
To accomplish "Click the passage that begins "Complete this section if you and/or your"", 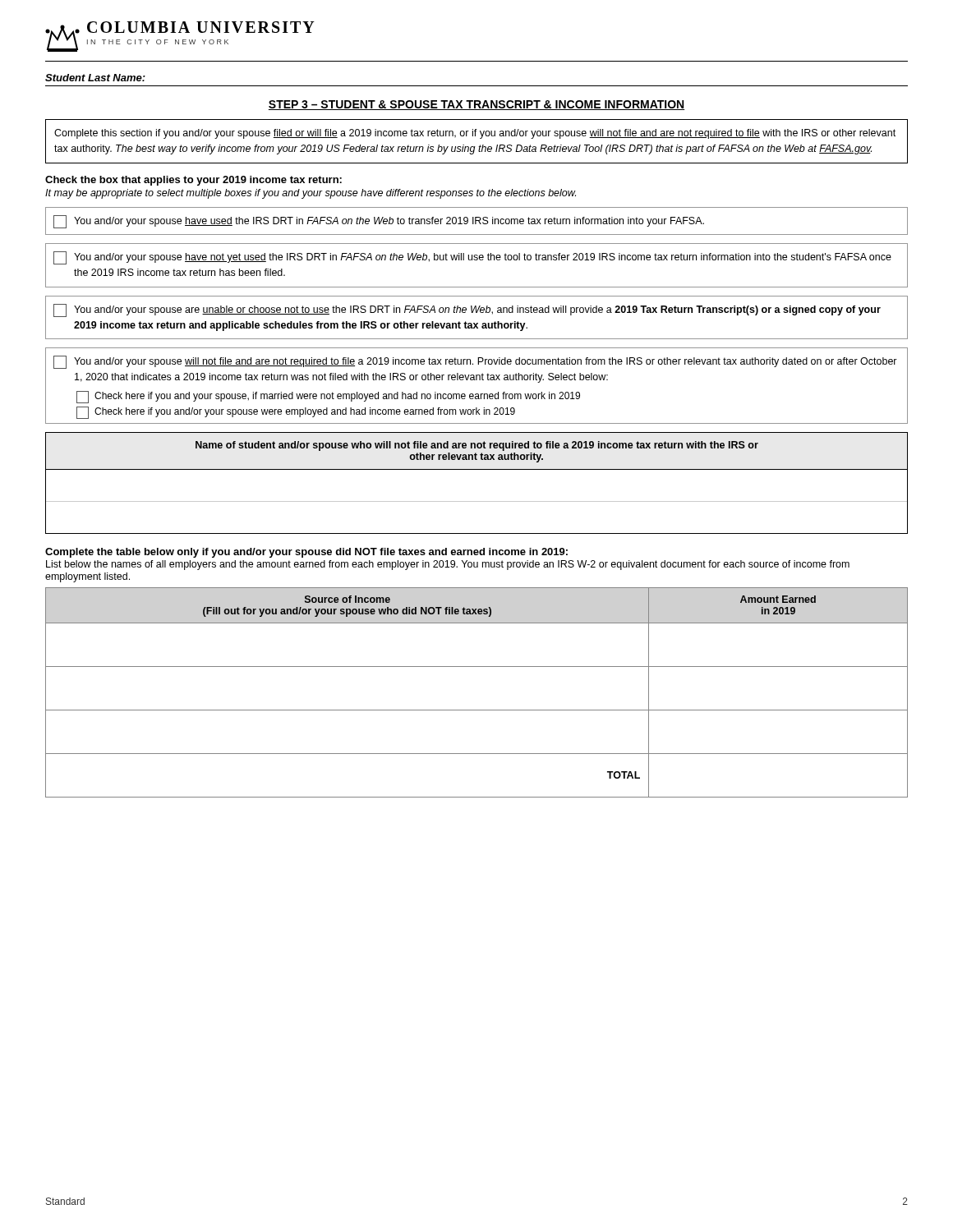I will point(475,141).
